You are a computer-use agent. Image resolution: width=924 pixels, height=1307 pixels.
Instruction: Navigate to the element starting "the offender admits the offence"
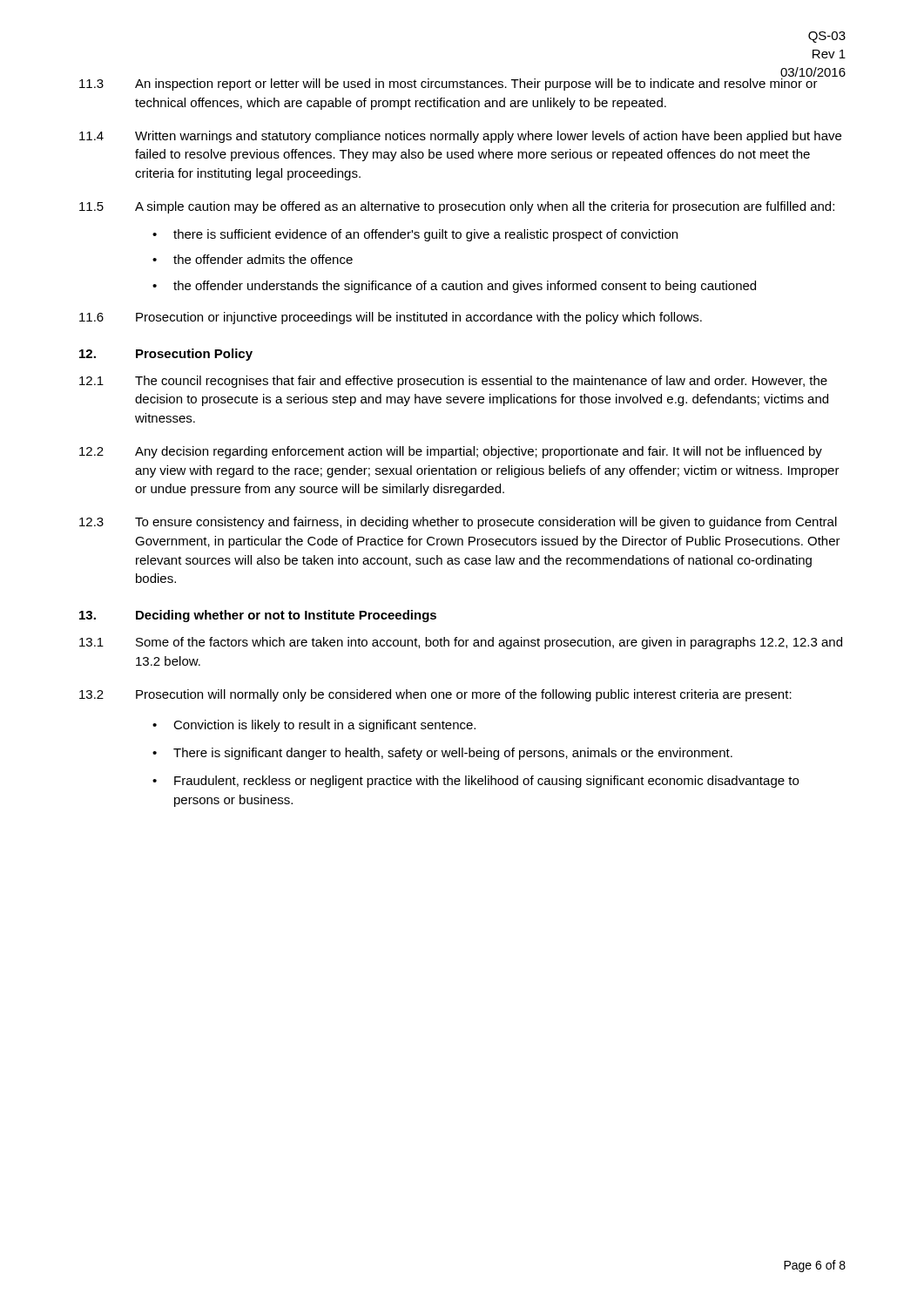(x=263, y=259)
